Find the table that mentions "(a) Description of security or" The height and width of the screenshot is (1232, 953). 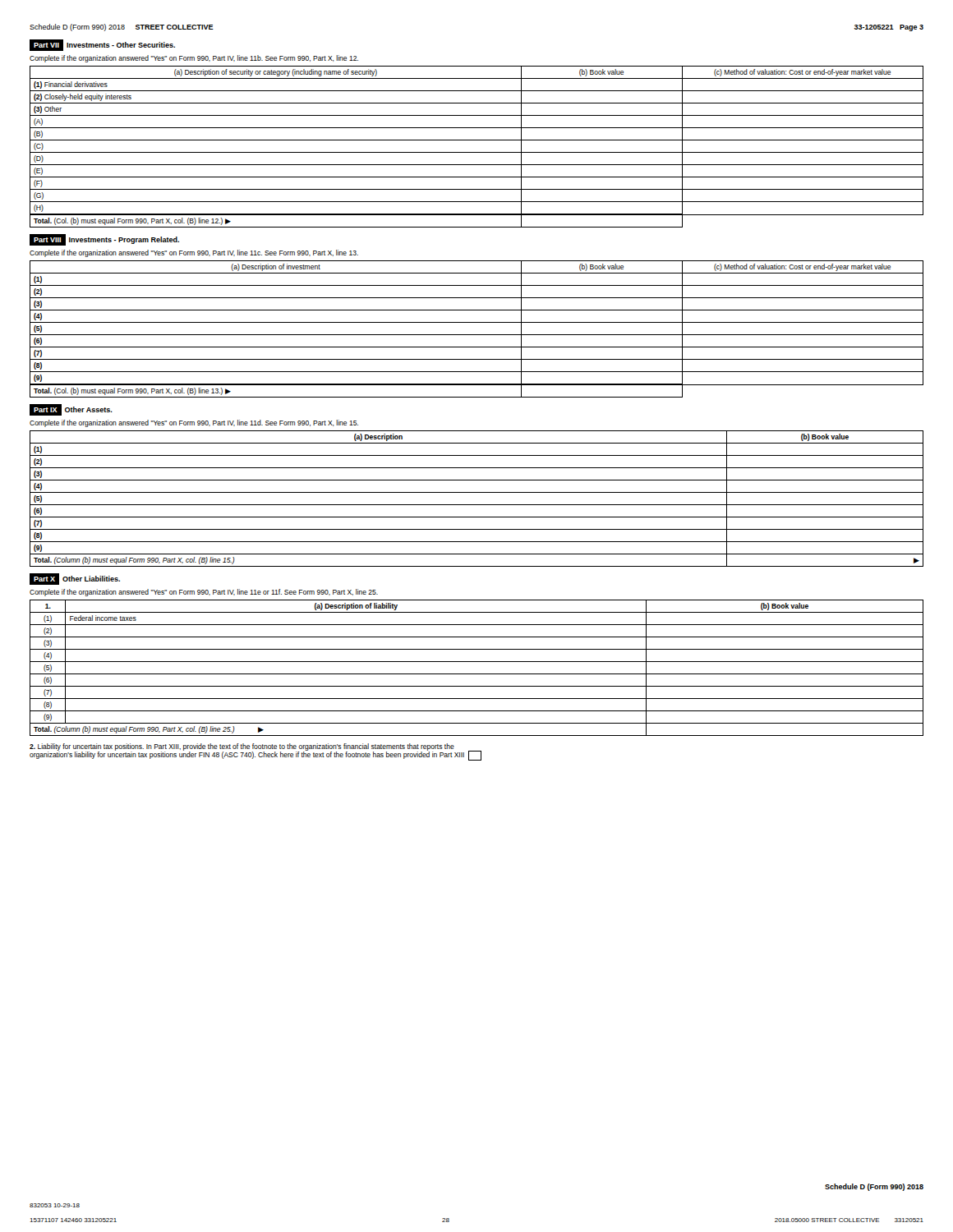(476, 147)
